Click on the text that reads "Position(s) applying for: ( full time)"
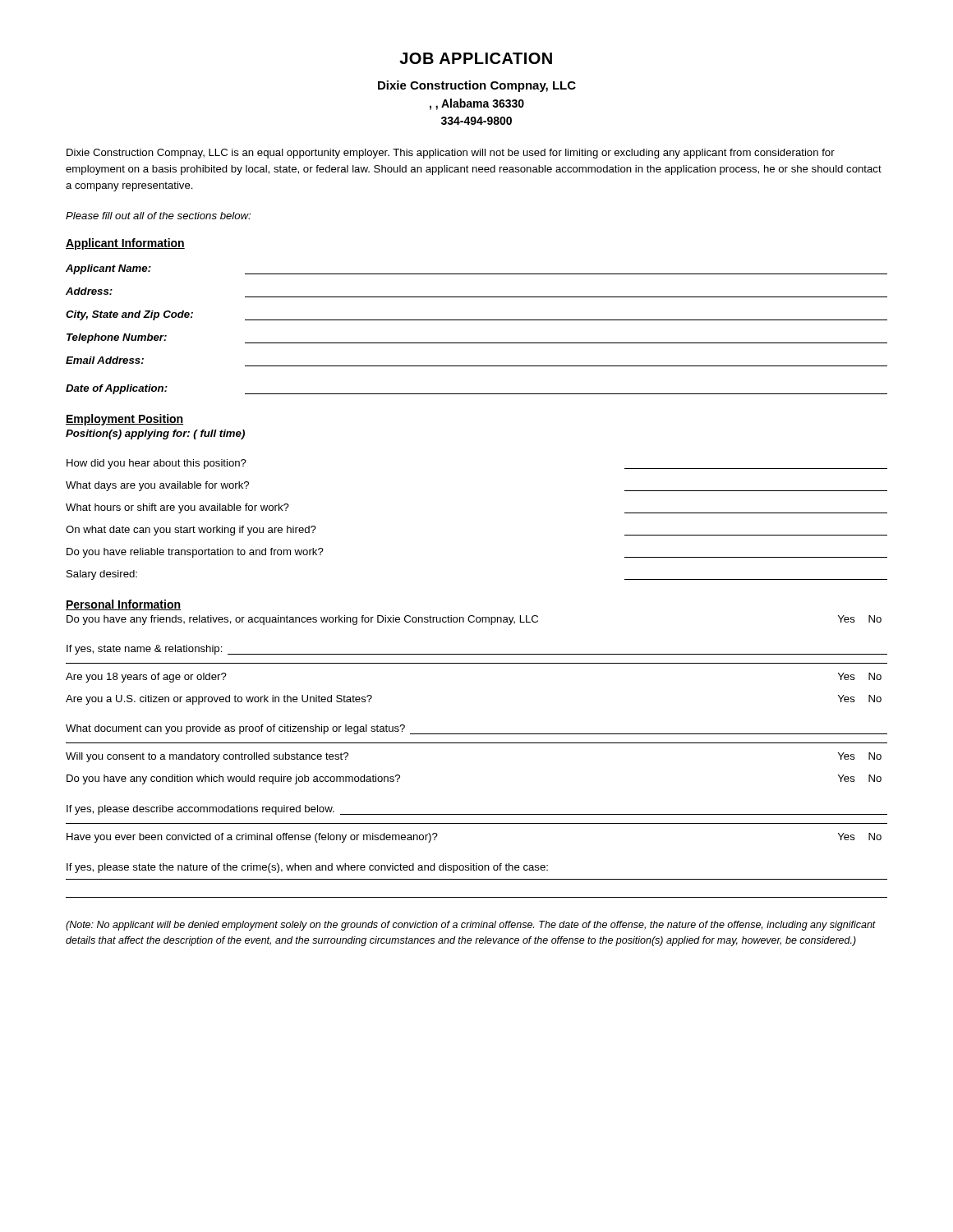 tap(155, 433)
